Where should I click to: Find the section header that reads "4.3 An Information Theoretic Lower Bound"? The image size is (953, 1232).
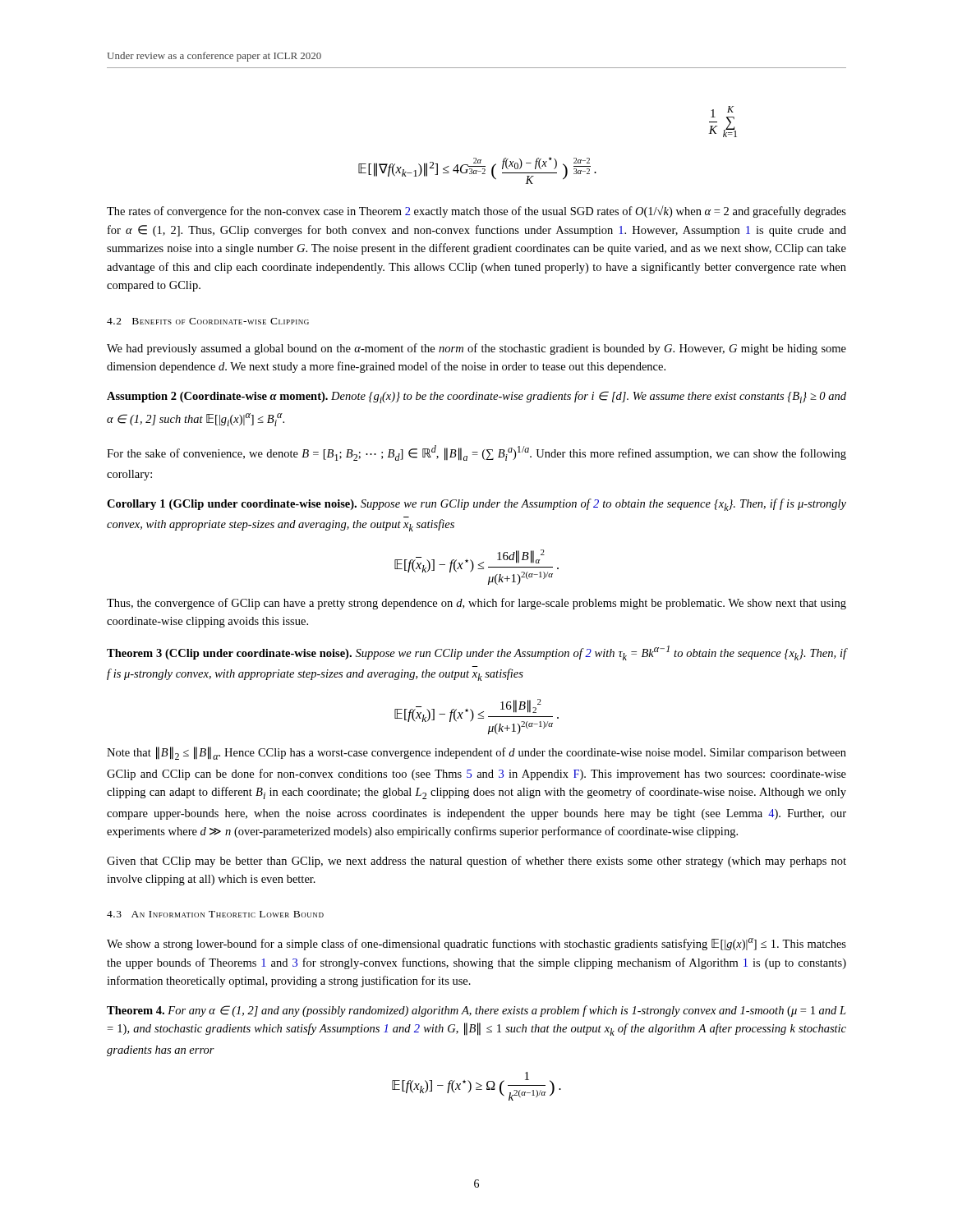[215, 914]
